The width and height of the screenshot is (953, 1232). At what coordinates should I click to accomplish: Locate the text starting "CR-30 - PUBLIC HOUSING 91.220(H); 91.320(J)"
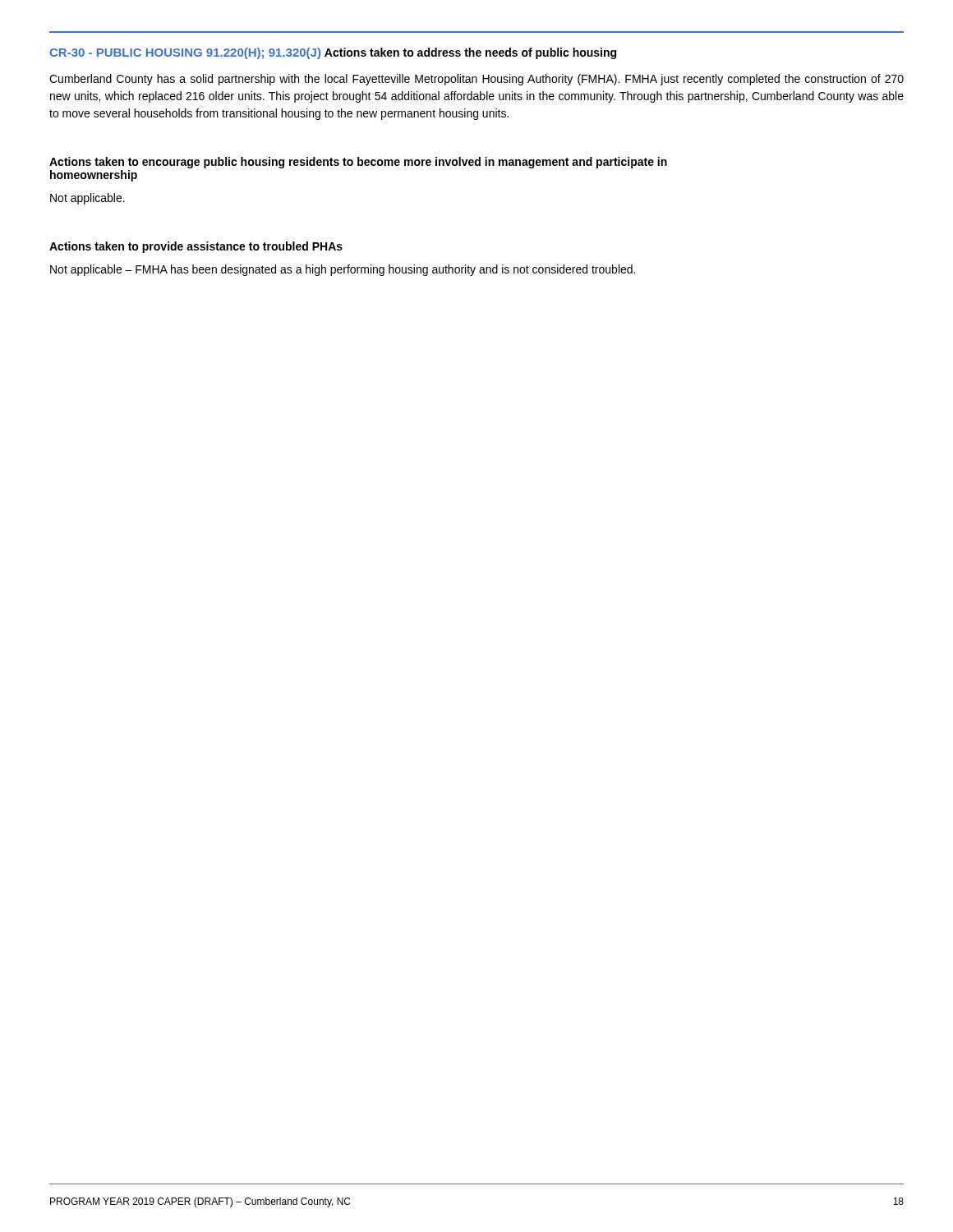(x=185, y=52)
